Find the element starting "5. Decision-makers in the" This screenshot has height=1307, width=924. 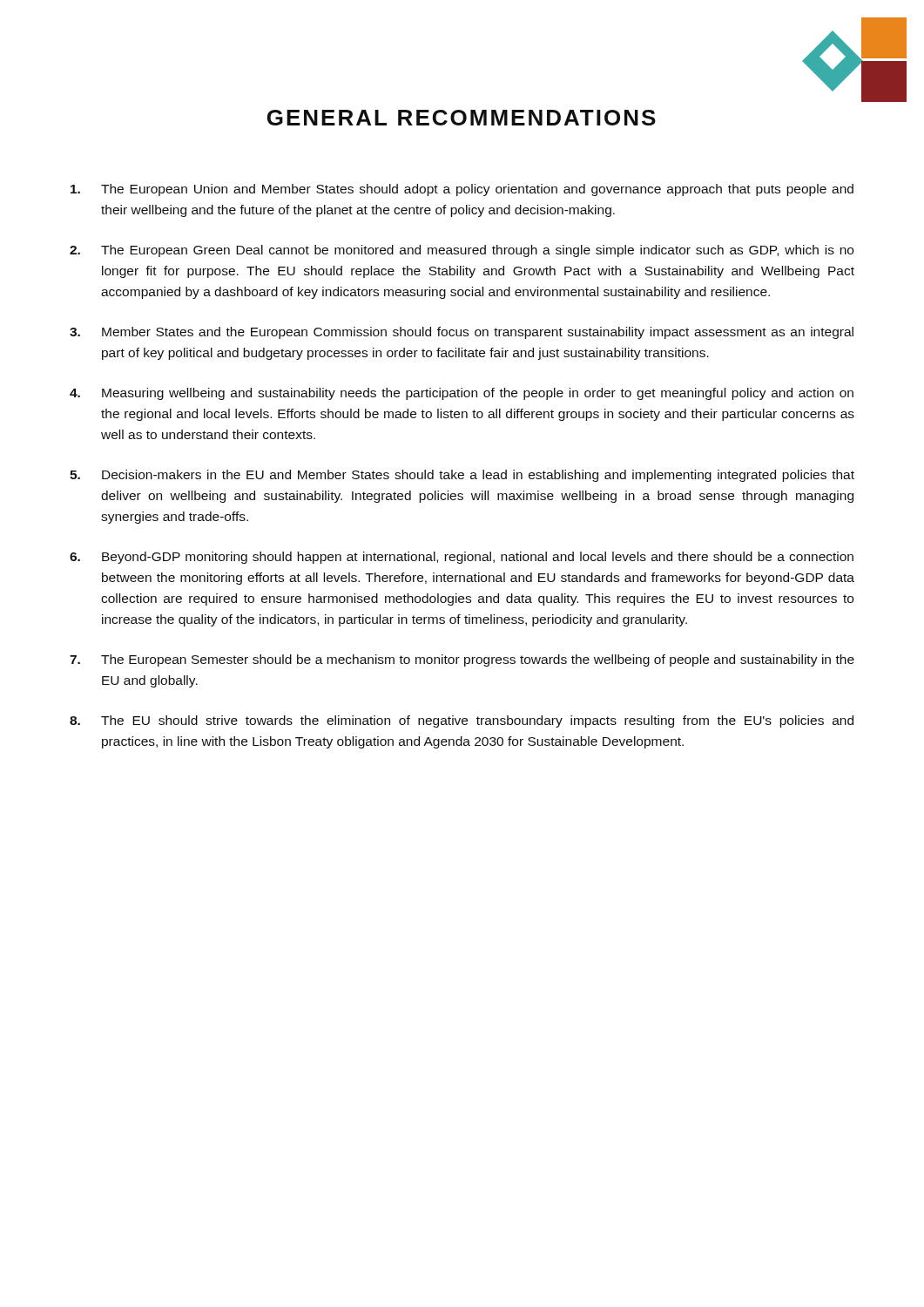(x=462, y=496)
